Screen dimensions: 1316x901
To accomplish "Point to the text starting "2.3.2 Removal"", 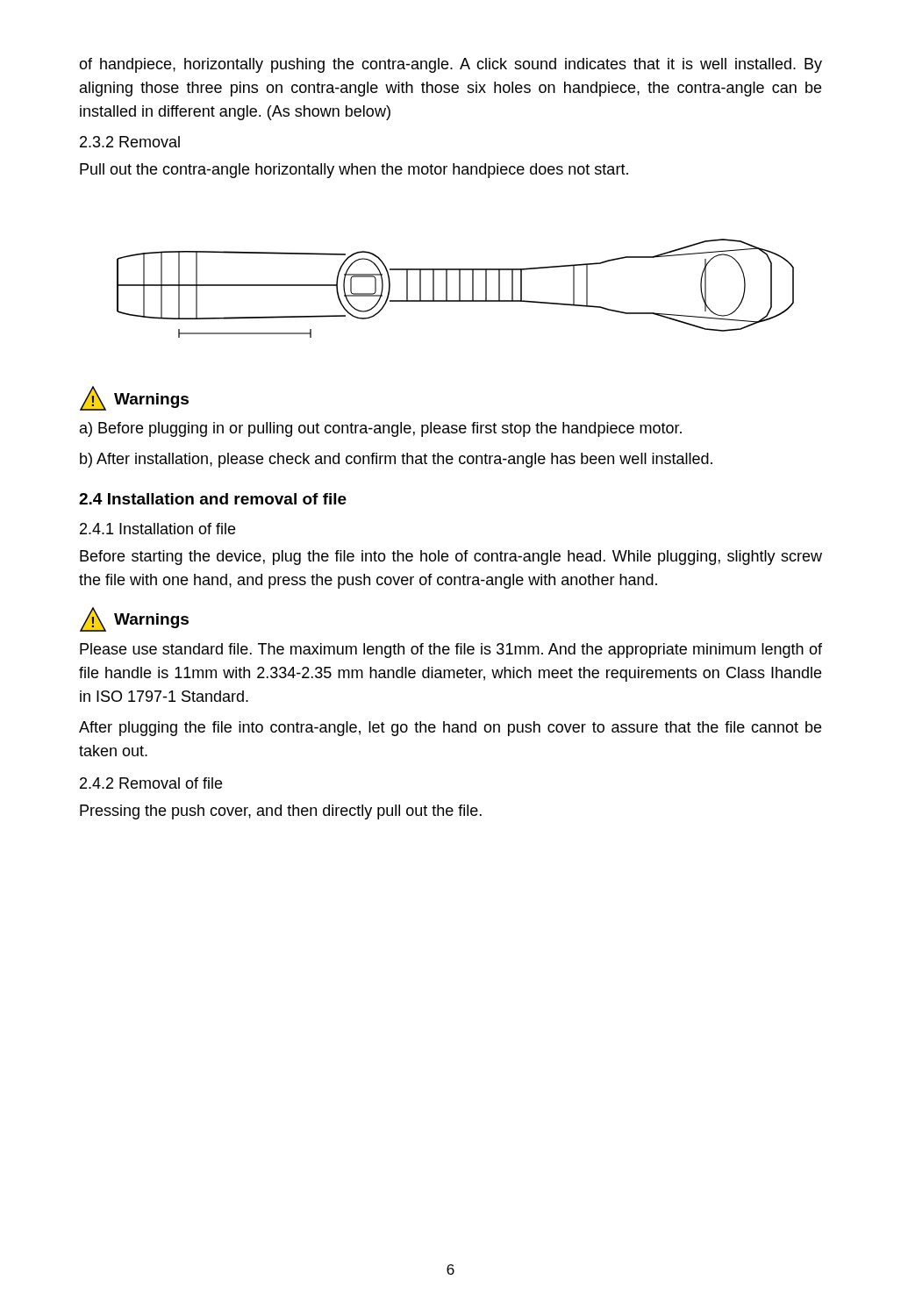I will [130, 142].
